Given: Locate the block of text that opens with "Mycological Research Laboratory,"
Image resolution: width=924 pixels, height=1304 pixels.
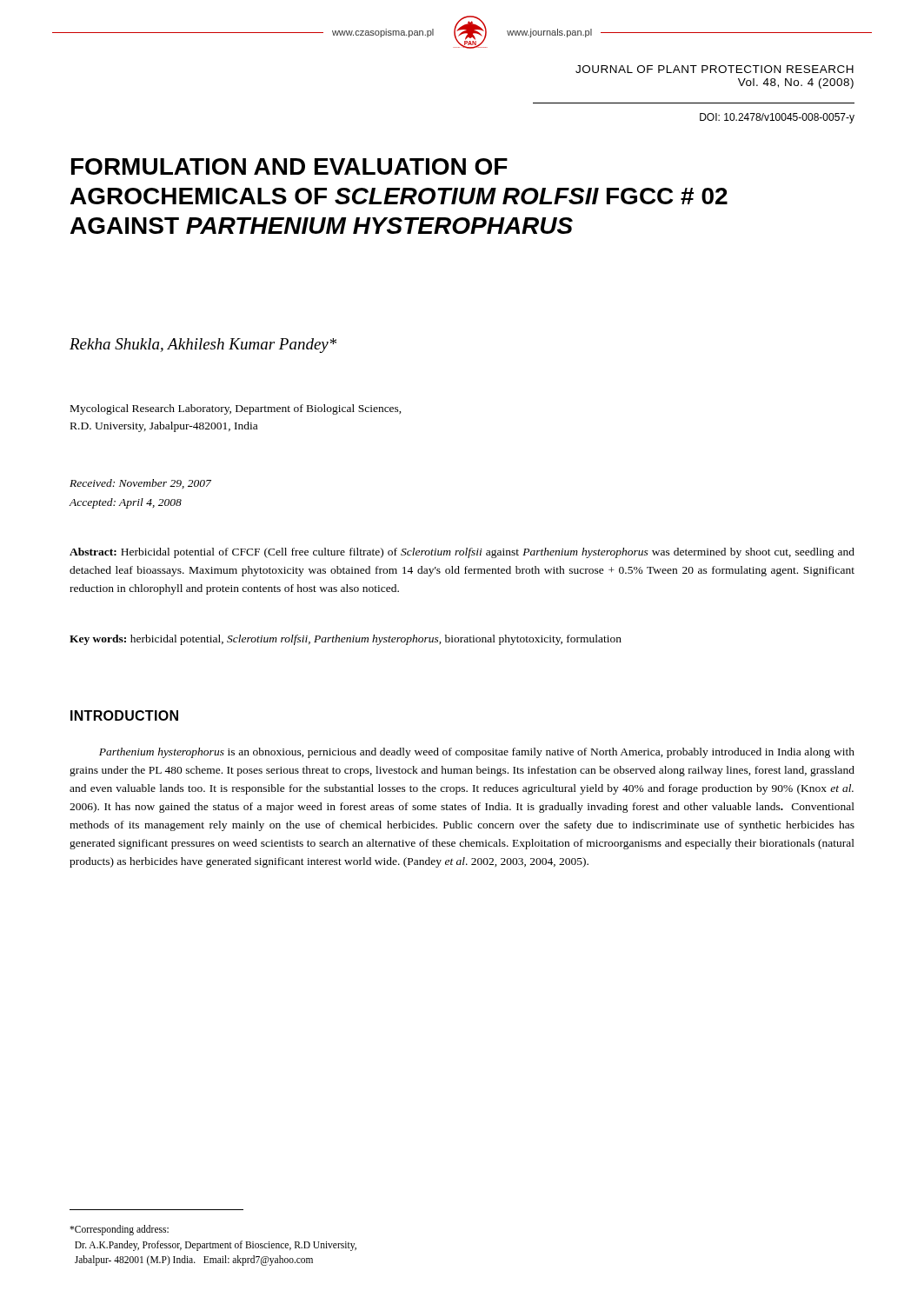Looking at the screenshot, I should 236,409.
